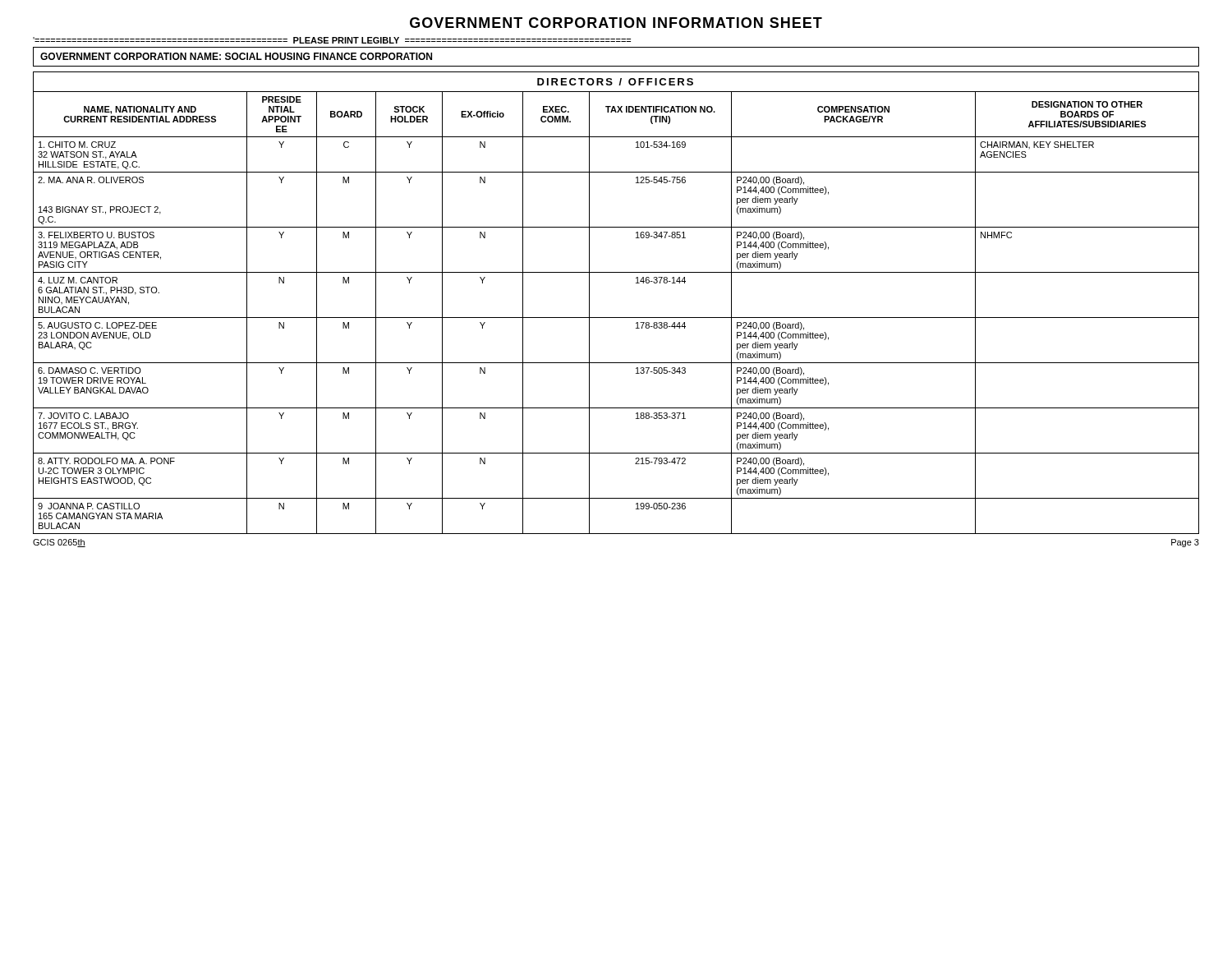Where does it say "DIRECTORS / OFFICERS"?
The width and height of the screenshot is (1232, 953).
coord(616,82)
